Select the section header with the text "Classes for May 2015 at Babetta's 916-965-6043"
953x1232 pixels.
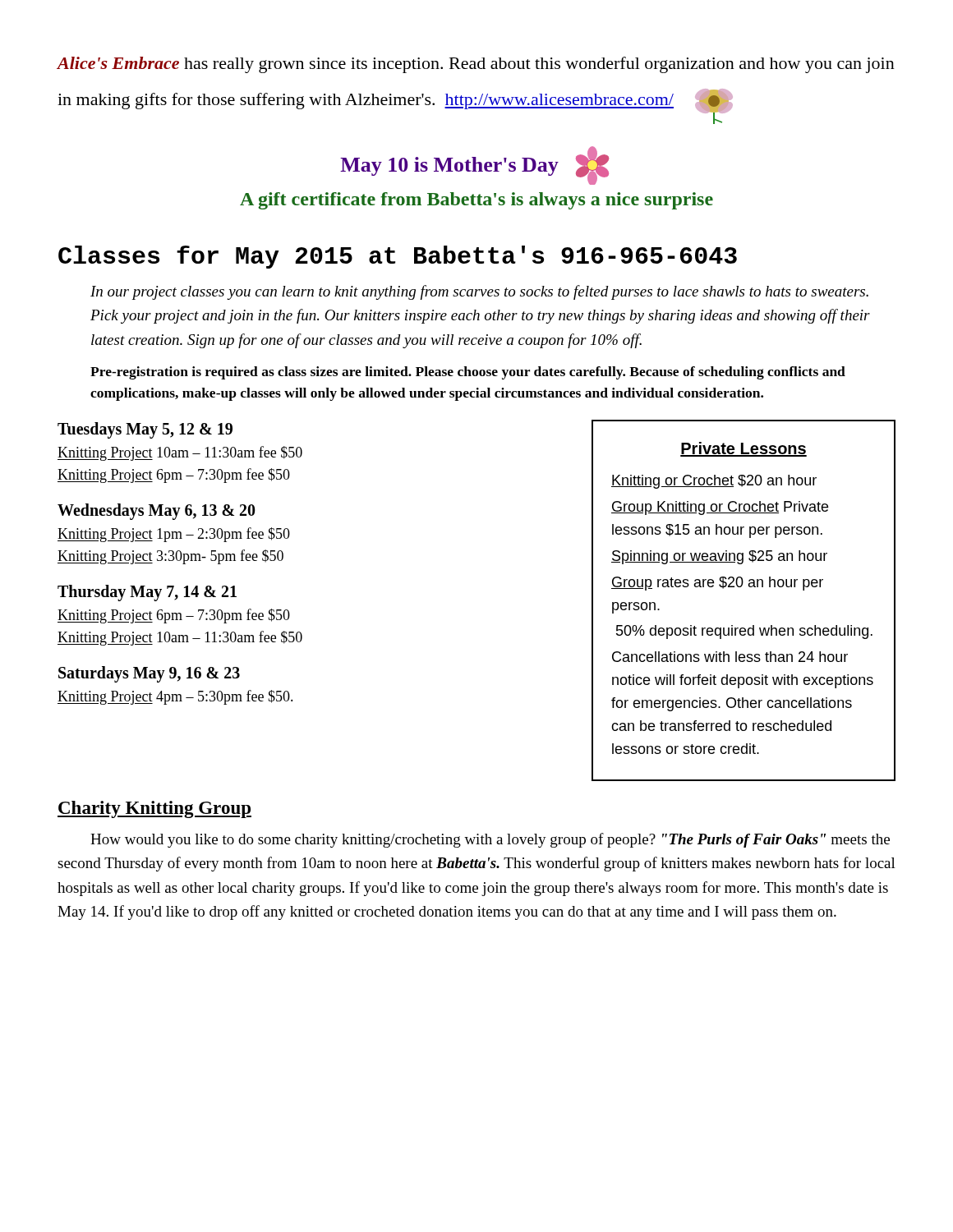476,257
